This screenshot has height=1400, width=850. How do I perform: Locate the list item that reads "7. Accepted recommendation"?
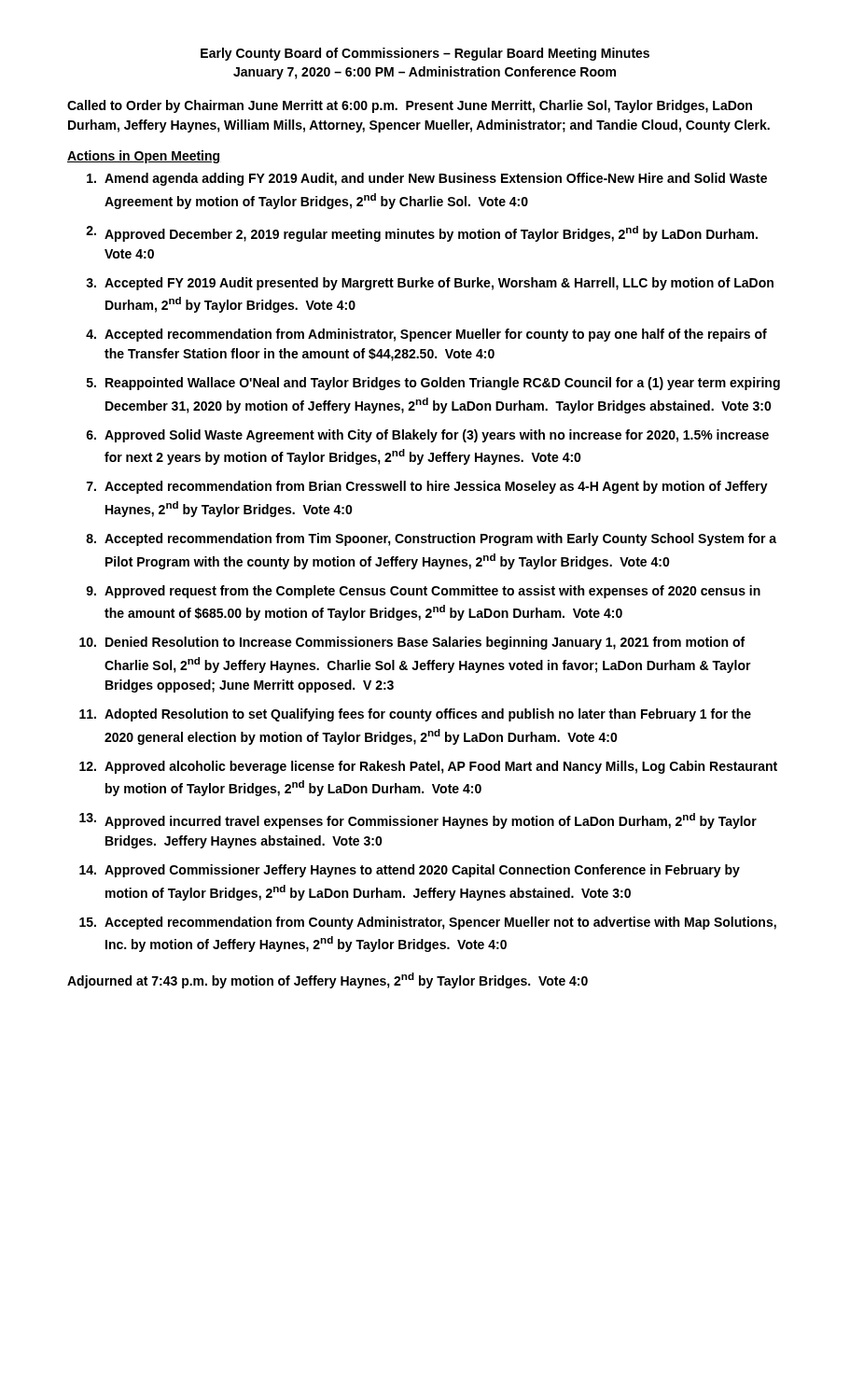(425, 499)
